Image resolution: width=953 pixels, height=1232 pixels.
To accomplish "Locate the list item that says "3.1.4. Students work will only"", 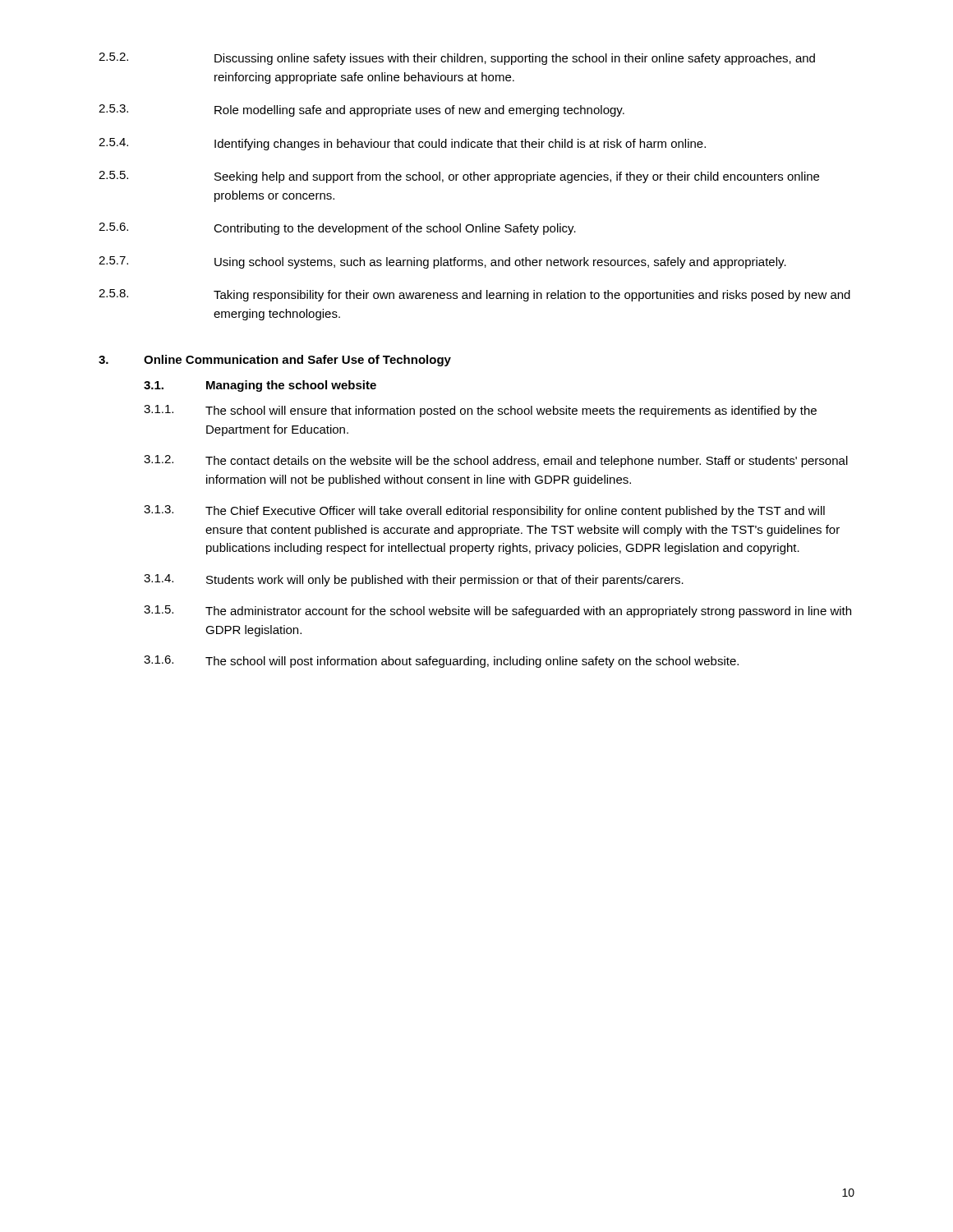I will [499, 580].
